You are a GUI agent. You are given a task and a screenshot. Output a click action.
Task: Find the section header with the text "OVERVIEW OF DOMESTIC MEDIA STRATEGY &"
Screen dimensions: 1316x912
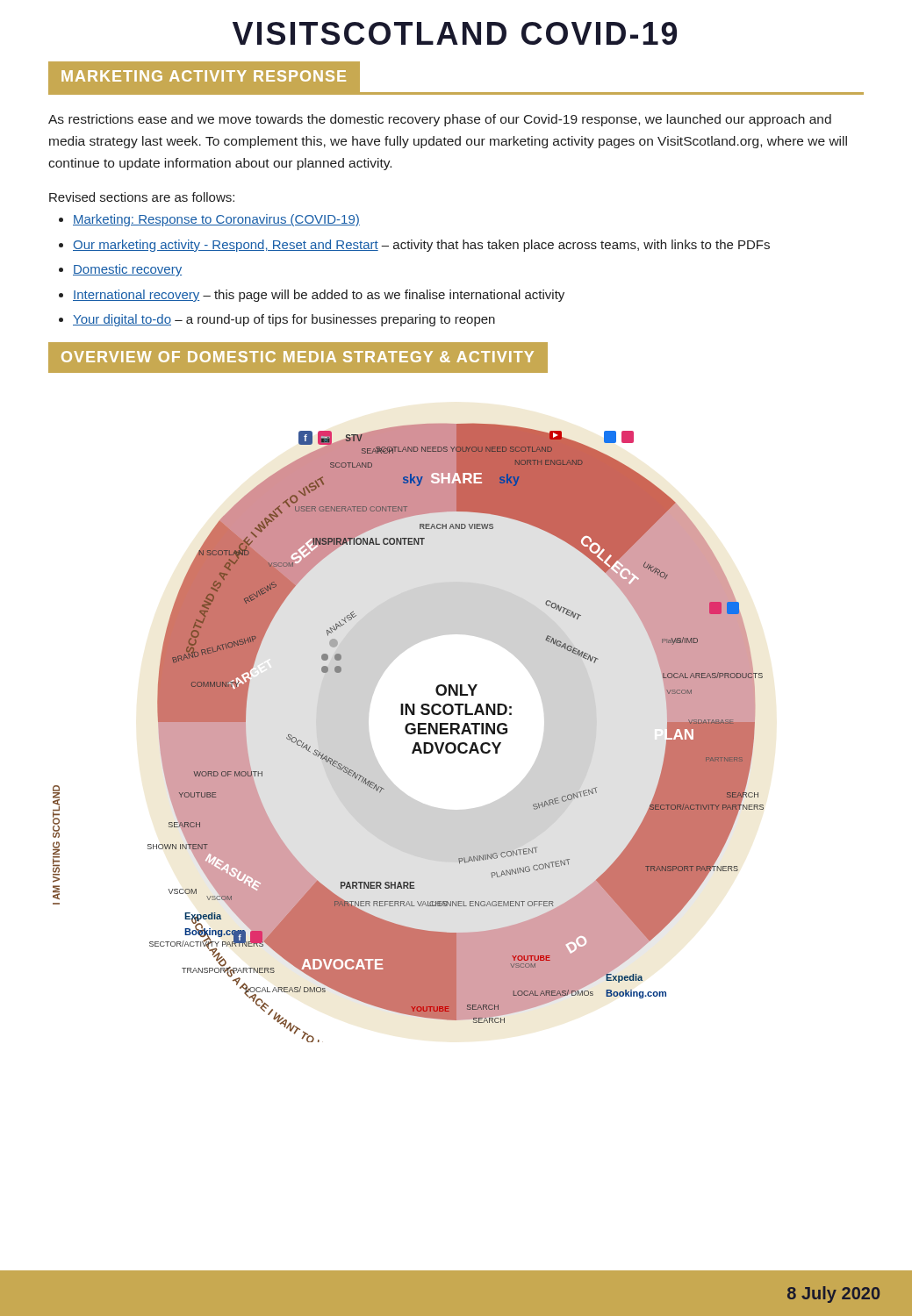pyautogui.click(x=298, y=357)
